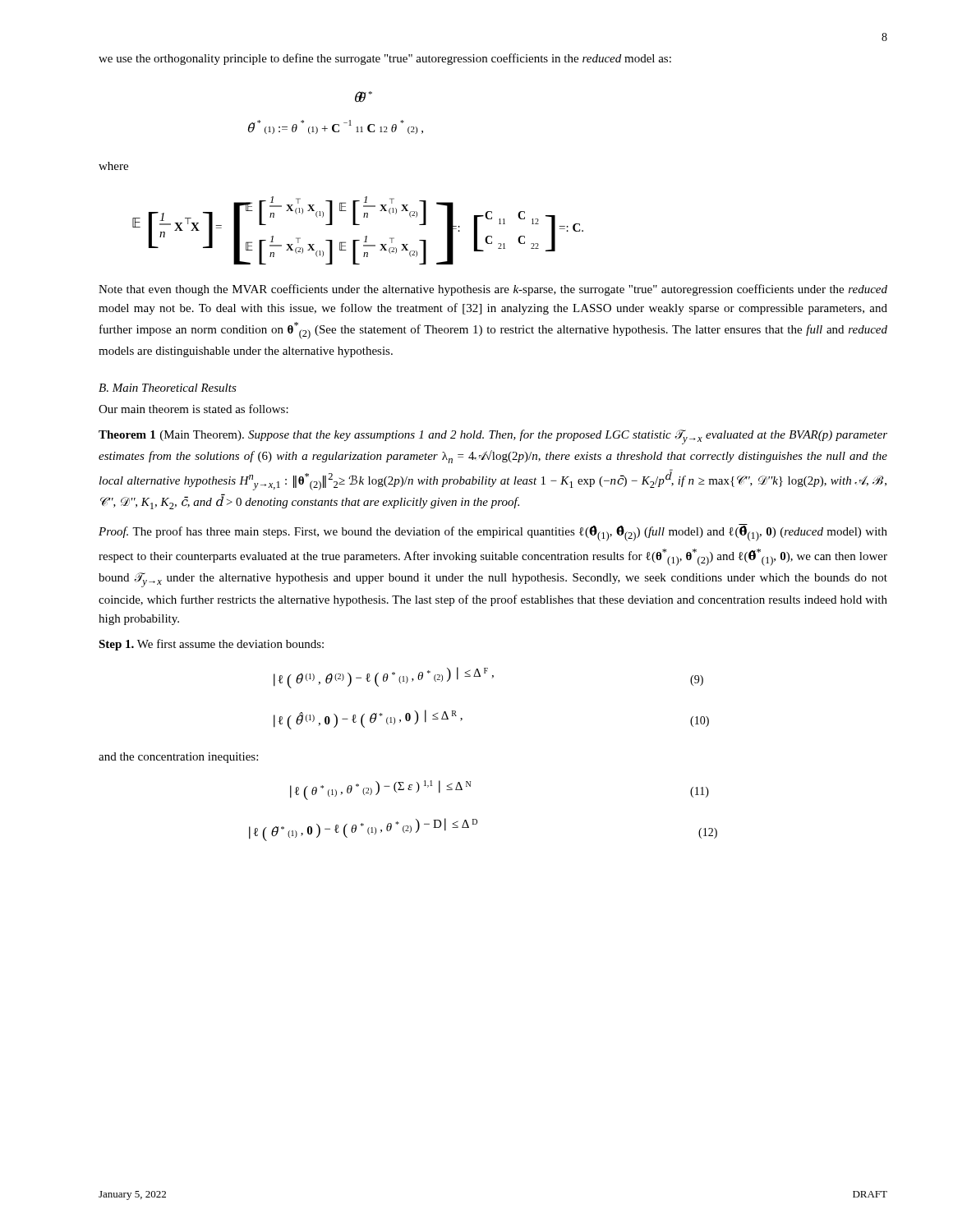This screenshot has width=953, height=1232.
Task: Click on the element starting "B. Main Theoretical Results"
Action: [167, 387]
